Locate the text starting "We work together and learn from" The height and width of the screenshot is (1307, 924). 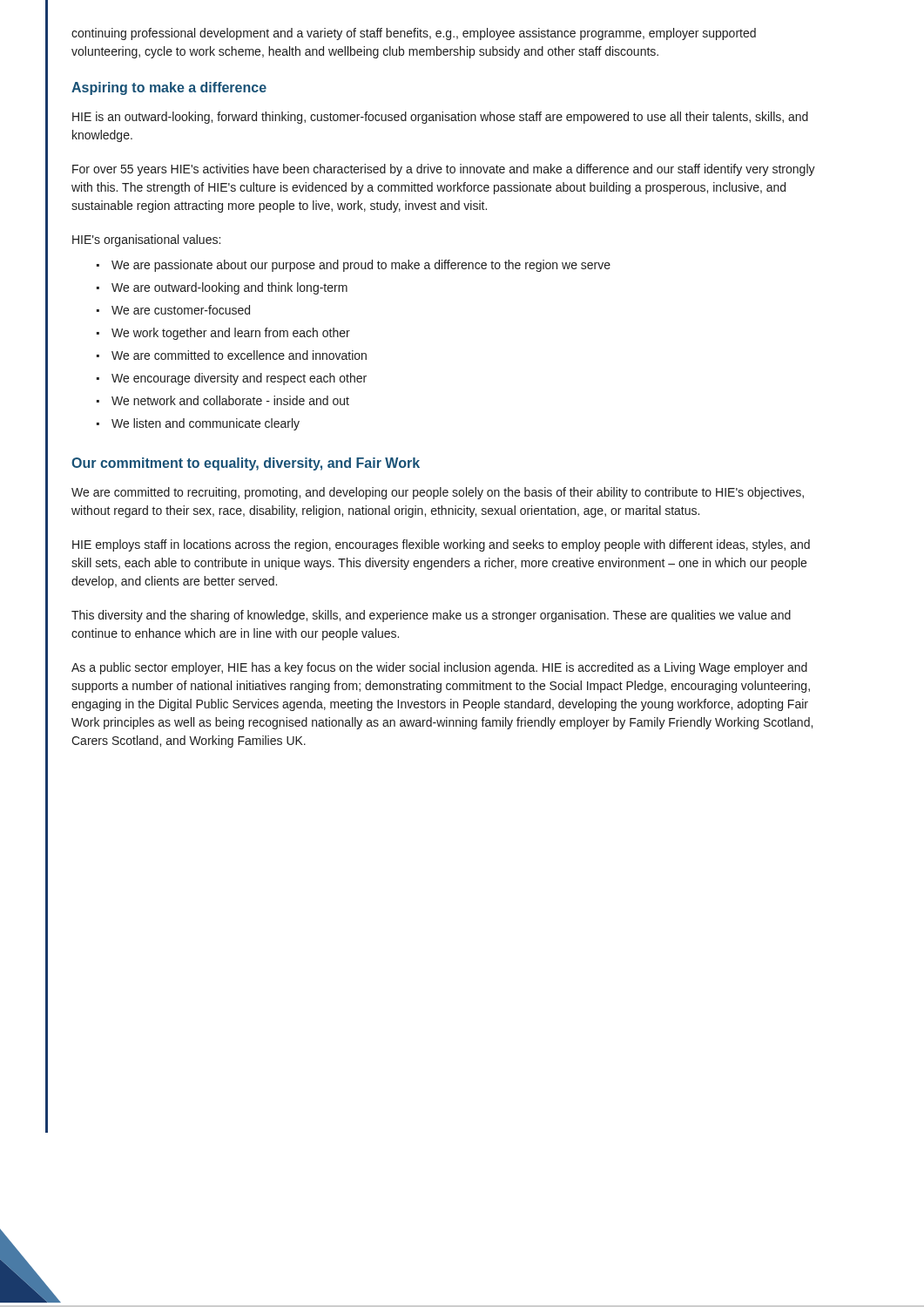pos(231,333)
